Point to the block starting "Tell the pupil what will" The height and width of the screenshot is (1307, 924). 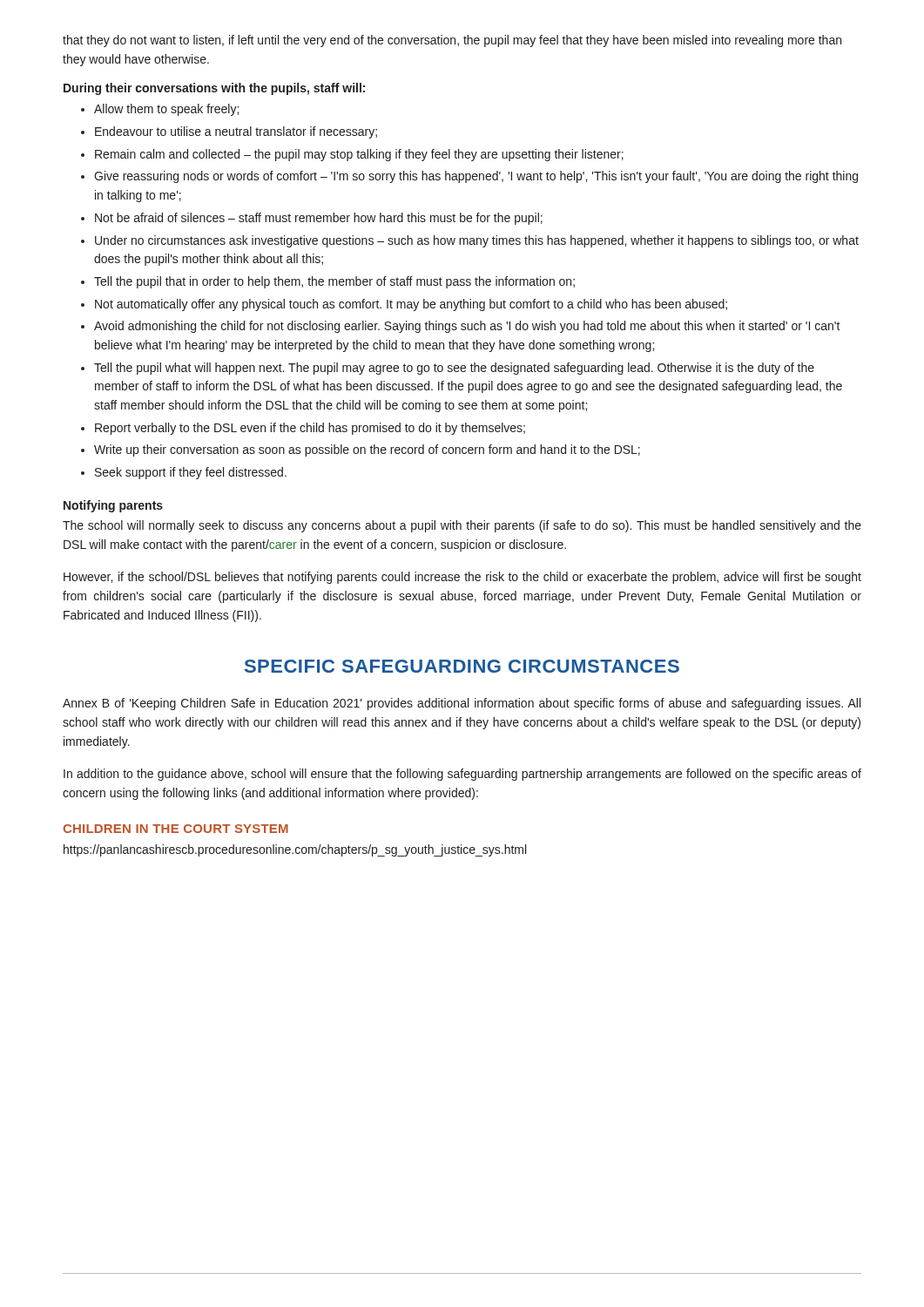point(468,386)
